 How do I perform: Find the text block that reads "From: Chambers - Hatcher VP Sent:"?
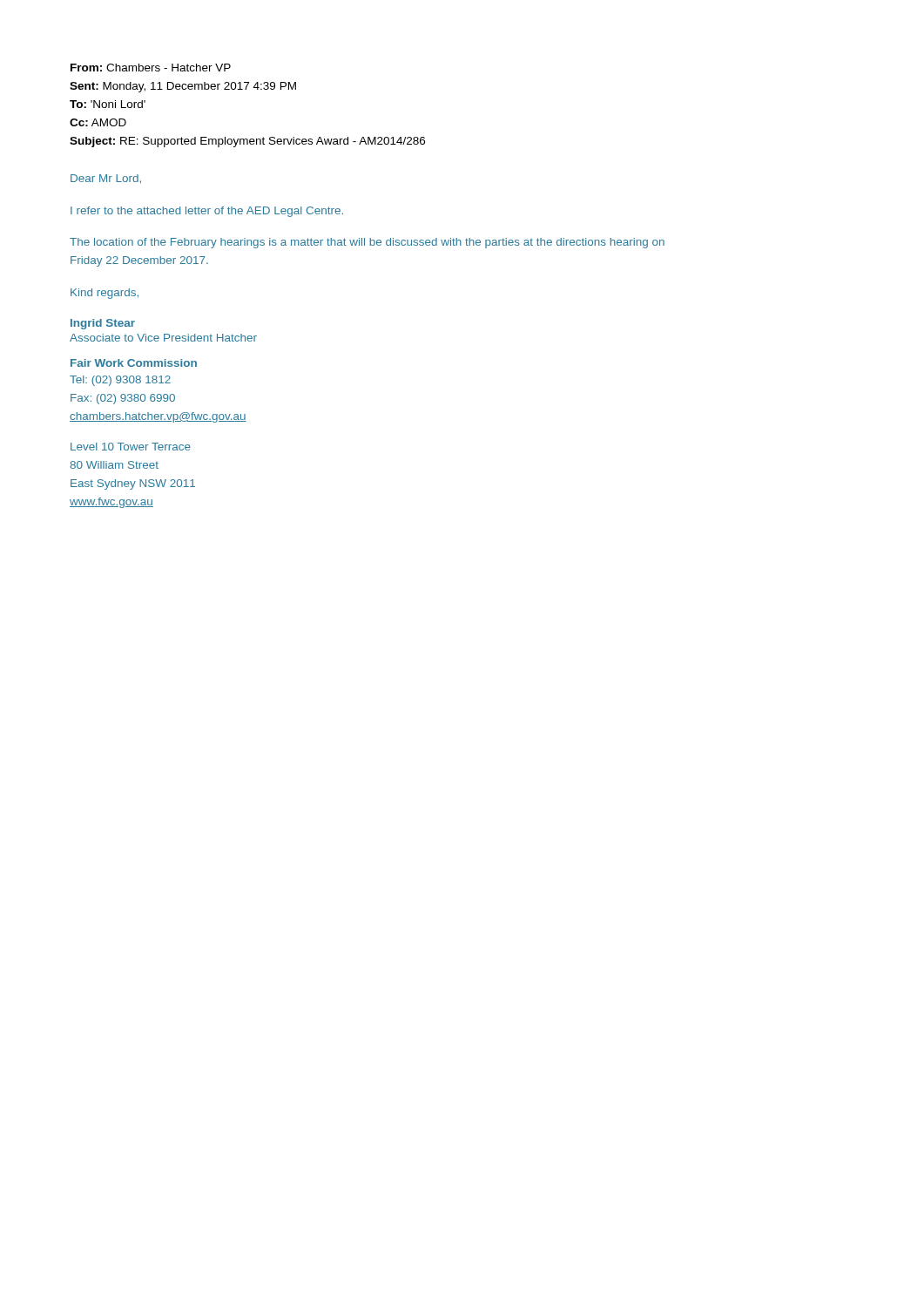pyautogui.click(x=151, y=68)
